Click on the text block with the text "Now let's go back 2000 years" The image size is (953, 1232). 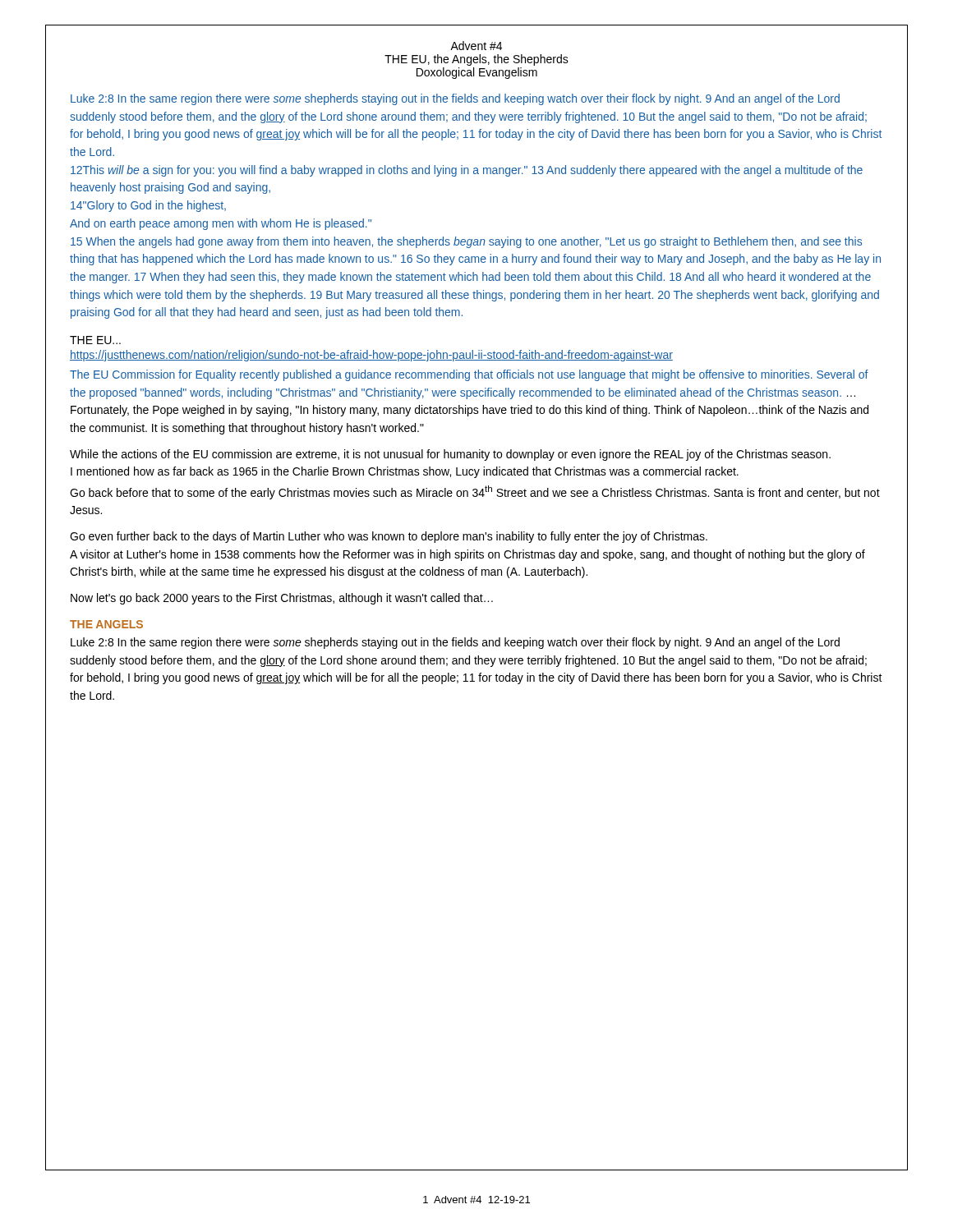282,598
